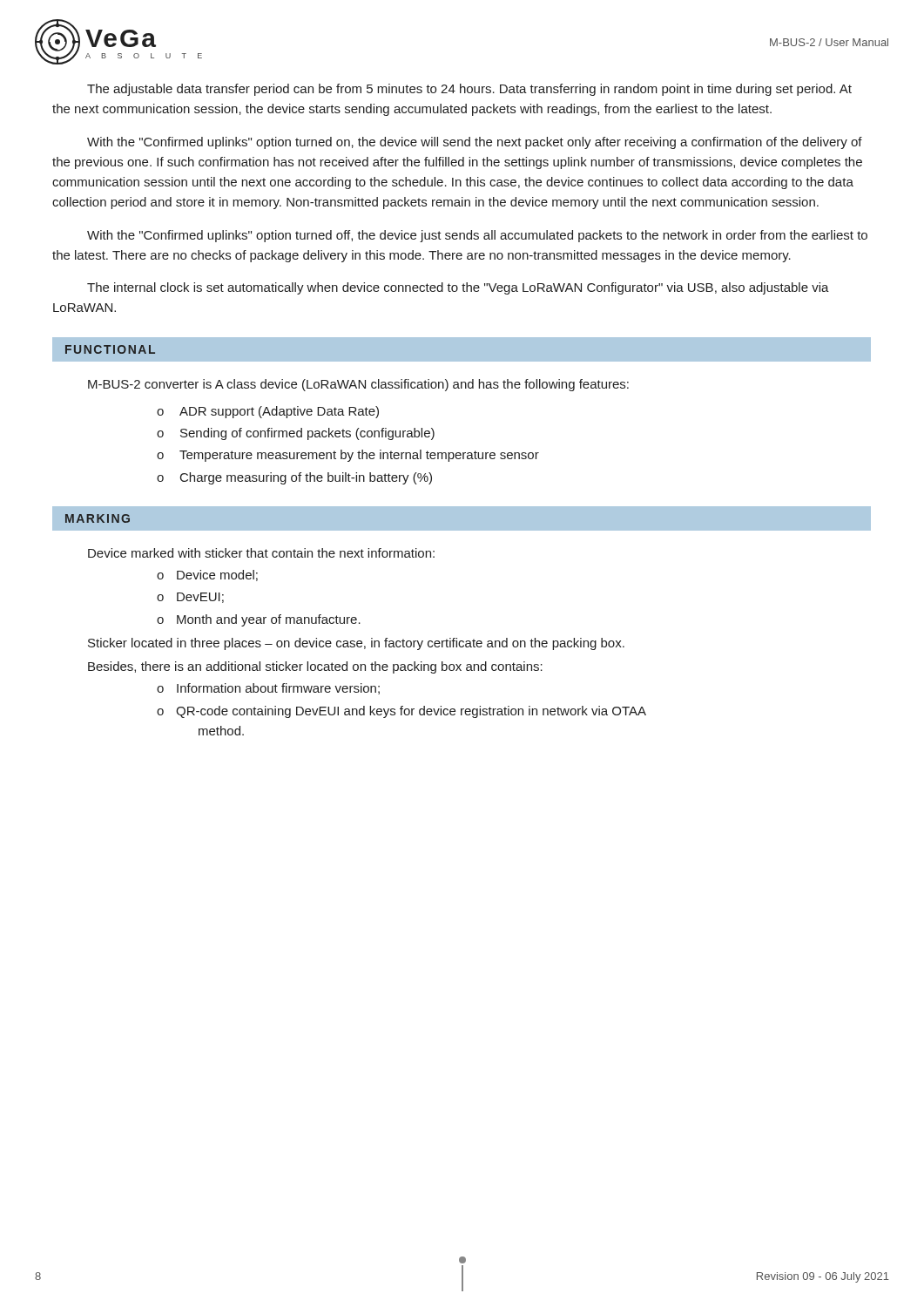The width and height of the screenshot is (924, 1307).
Task: Navigate to the passage starting "o Month and year of manufacture."
Action: [x=259, y=619]
